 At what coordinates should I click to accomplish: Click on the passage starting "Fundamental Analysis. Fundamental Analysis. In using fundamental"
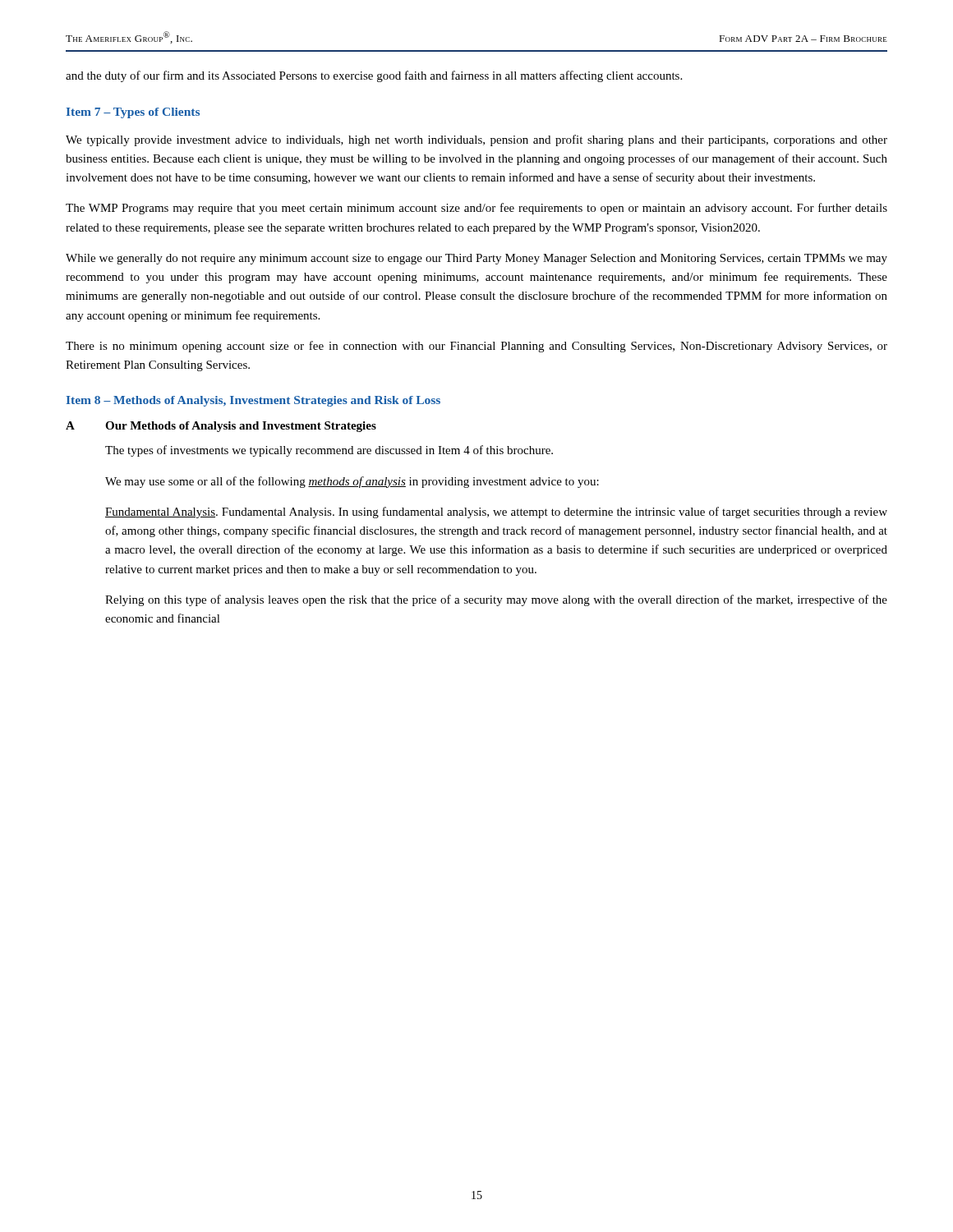(496, 540)
